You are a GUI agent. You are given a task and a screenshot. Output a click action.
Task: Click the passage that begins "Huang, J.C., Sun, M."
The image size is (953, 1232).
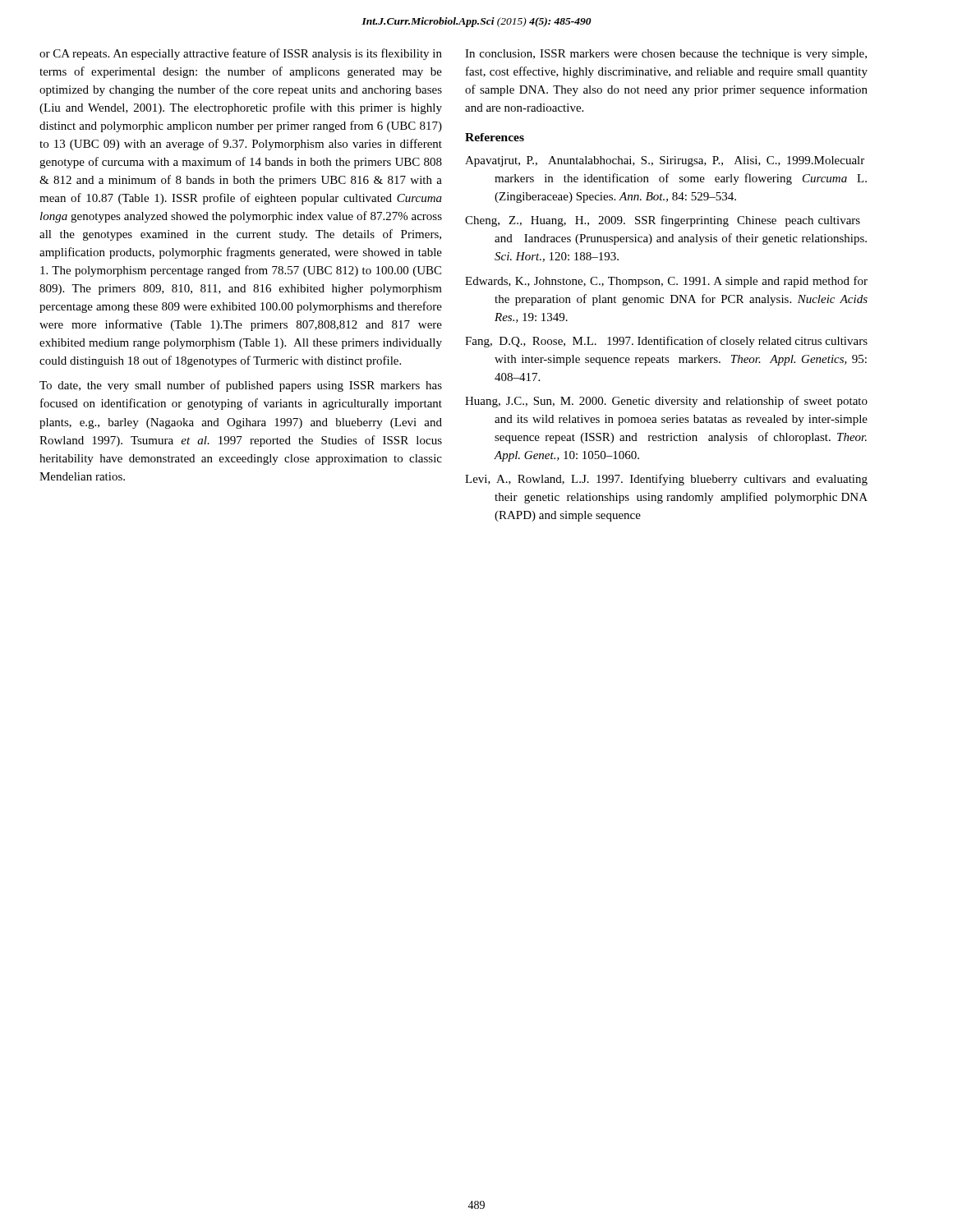666,428
